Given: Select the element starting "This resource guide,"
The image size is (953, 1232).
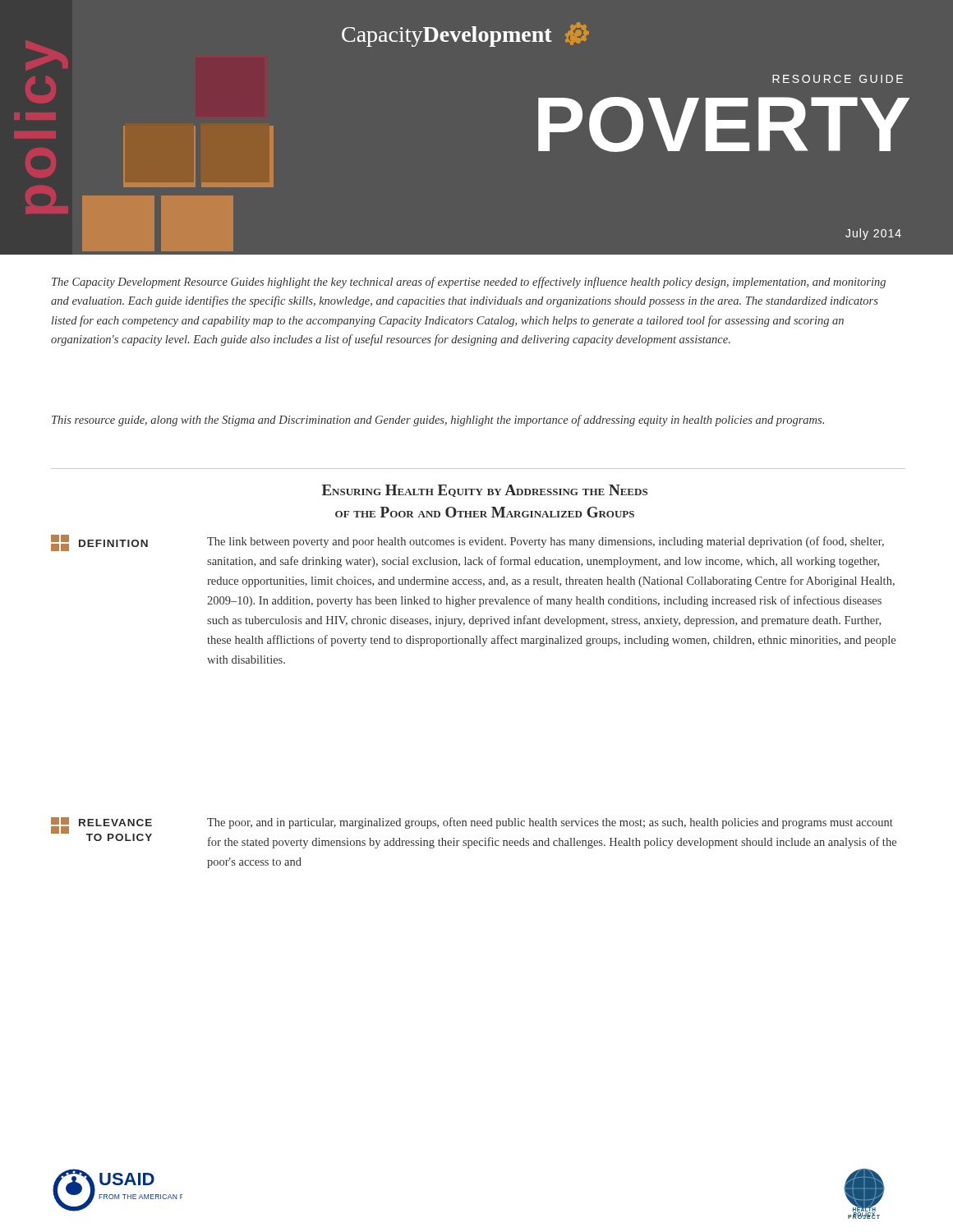Looking at the screenshot, I should (x=478, y=420).
